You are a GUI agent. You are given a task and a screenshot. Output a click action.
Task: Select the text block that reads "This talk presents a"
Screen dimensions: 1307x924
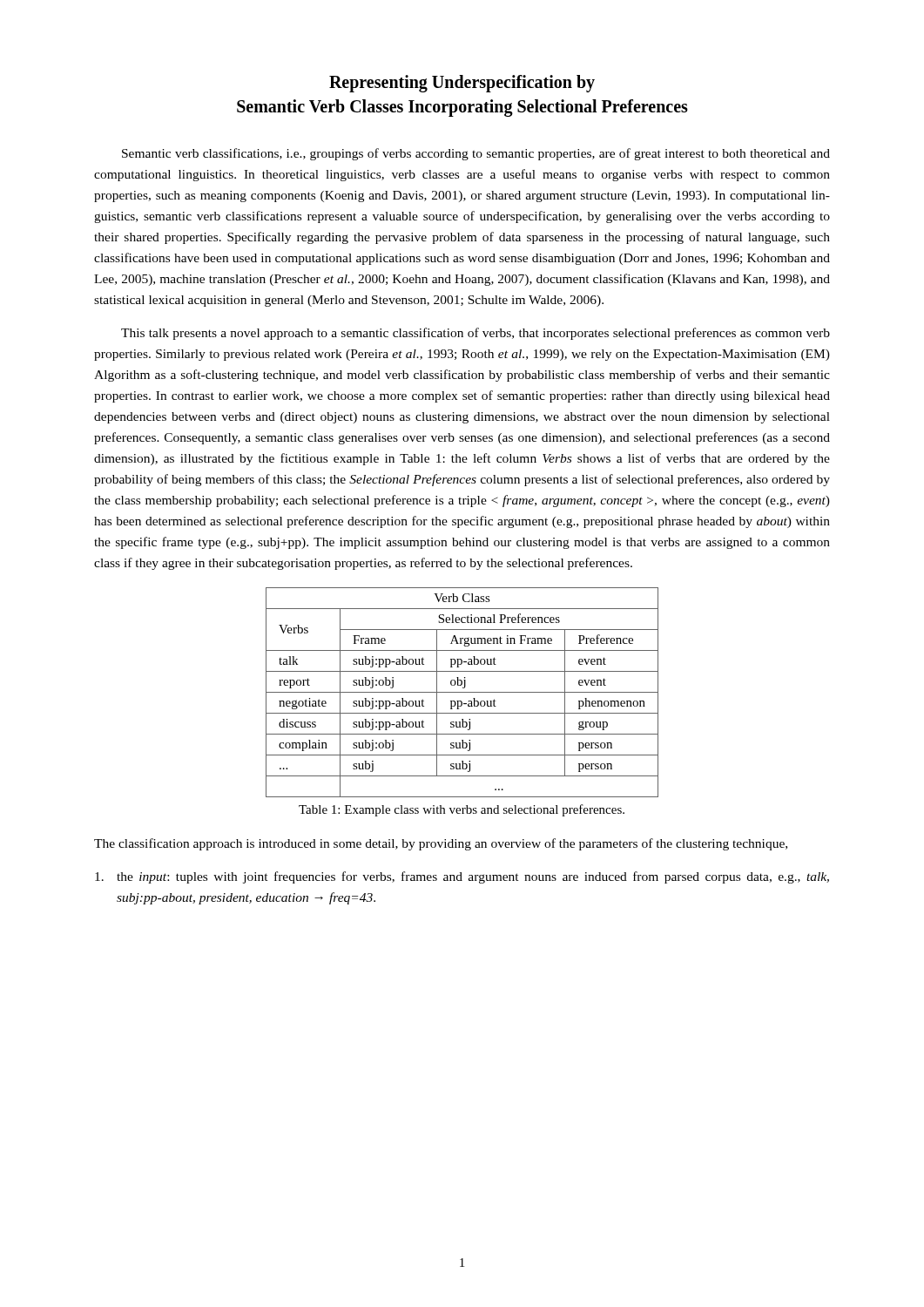click(462, 448)
